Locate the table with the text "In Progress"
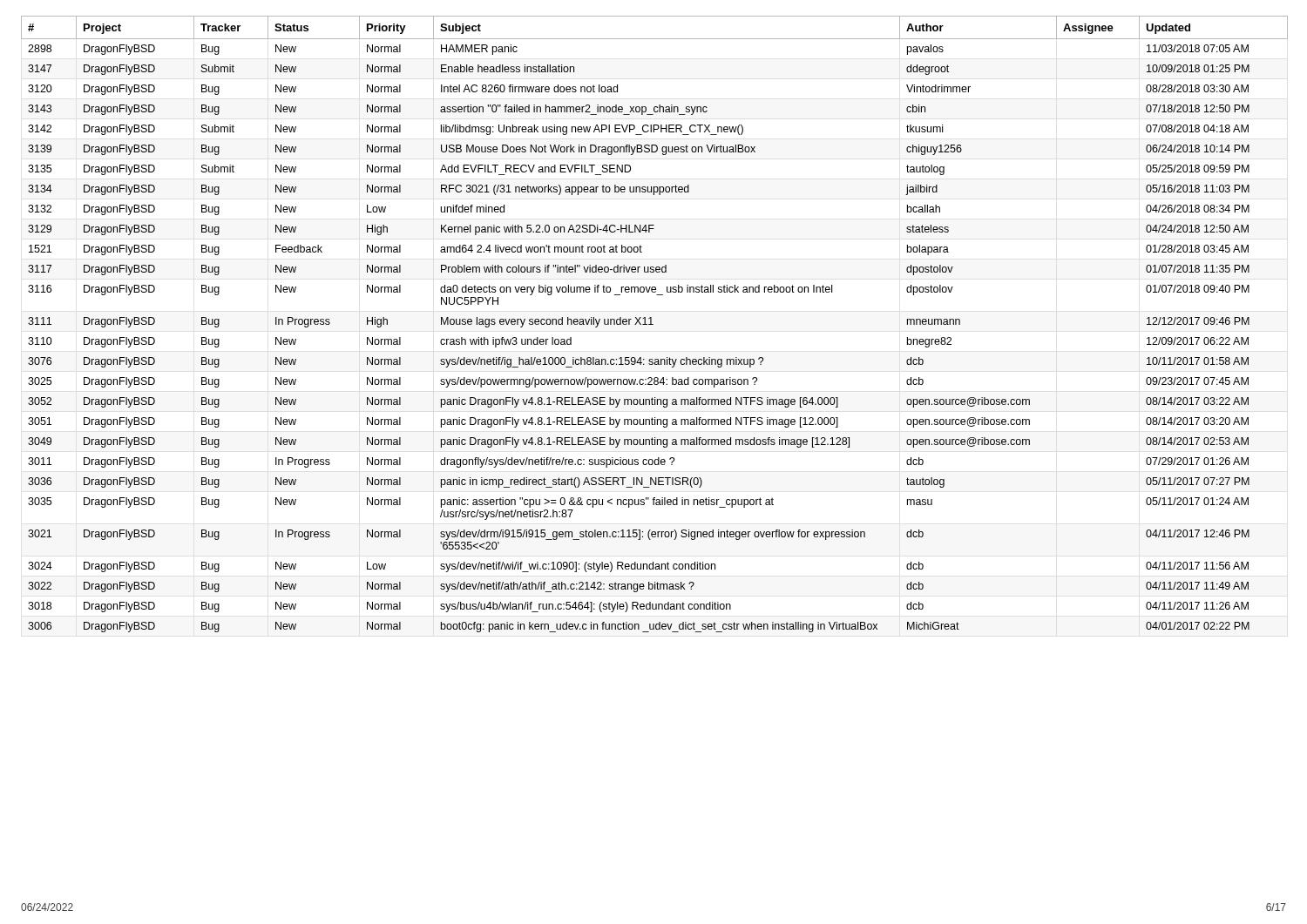The image size is (1307, 924). click(x=654, y=326)
